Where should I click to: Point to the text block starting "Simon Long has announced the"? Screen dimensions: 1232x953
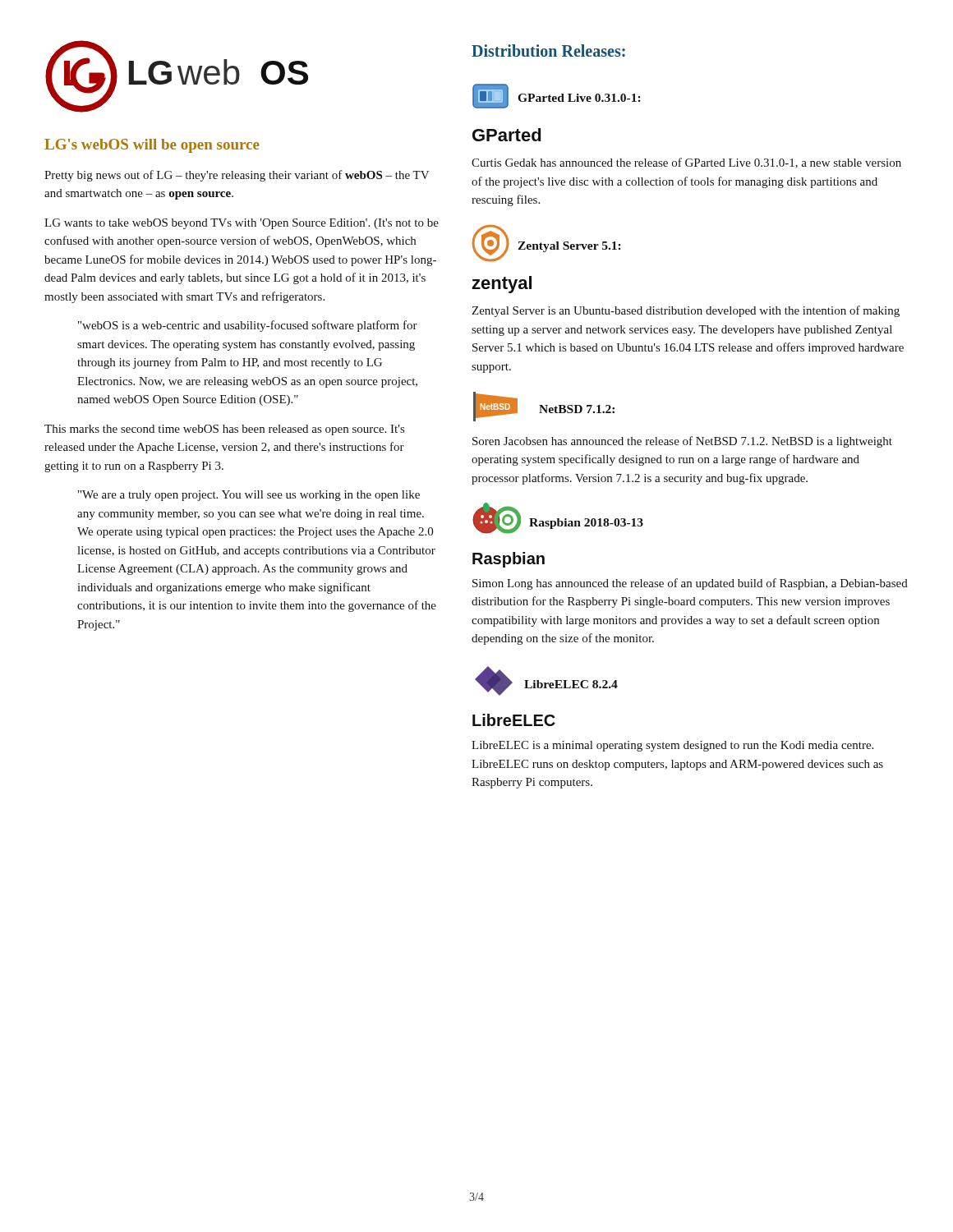pos(690,611)
